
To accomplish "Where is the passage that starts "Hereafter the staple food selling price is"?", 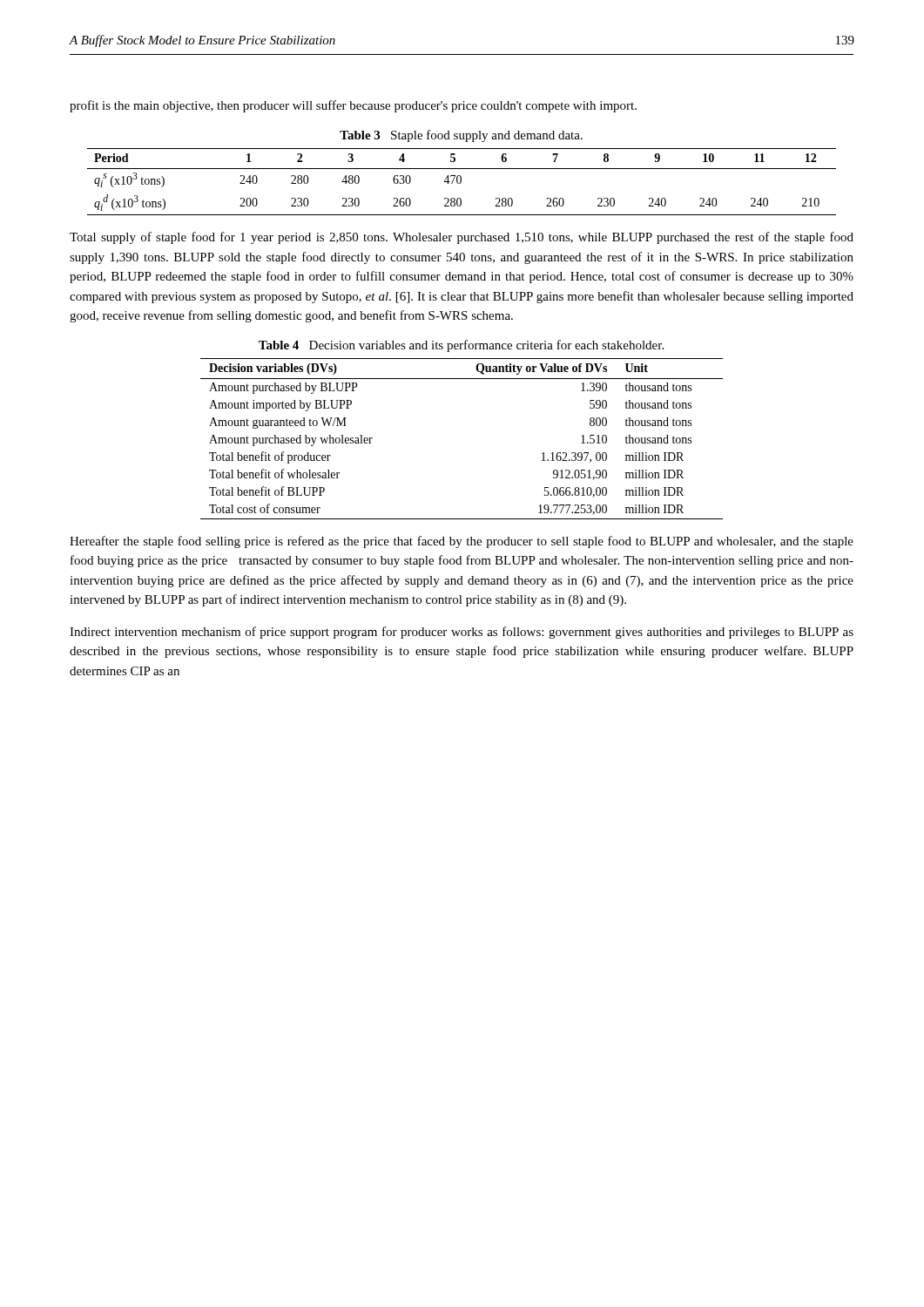I will pos(462,570).
